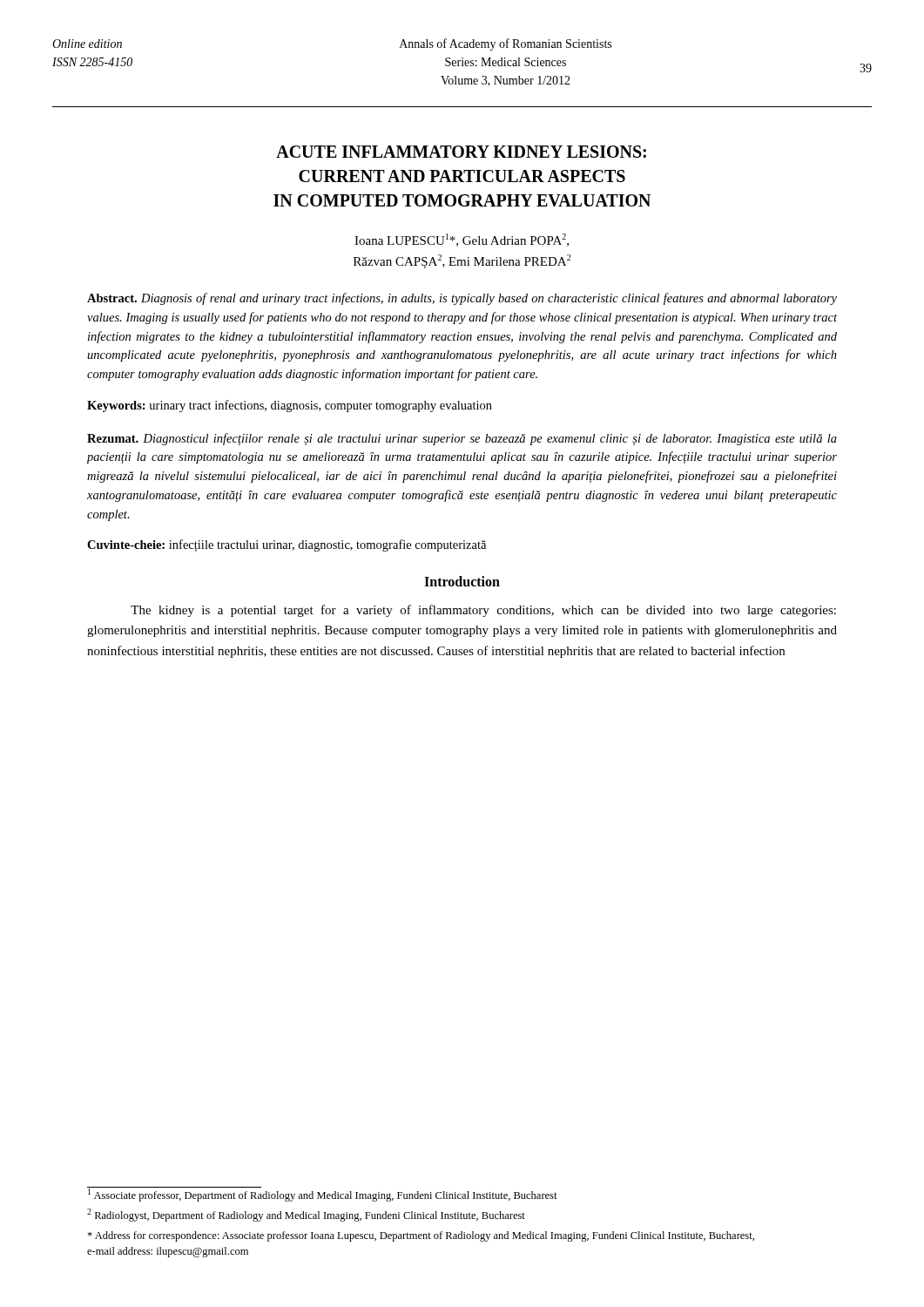The width and height of the screenshot is (924, 1307).
Task: Select the element starting "Rezumat. Diagnosticul infecțiilor renale și"
Action: pyautogui.click(x=462, y=476)
